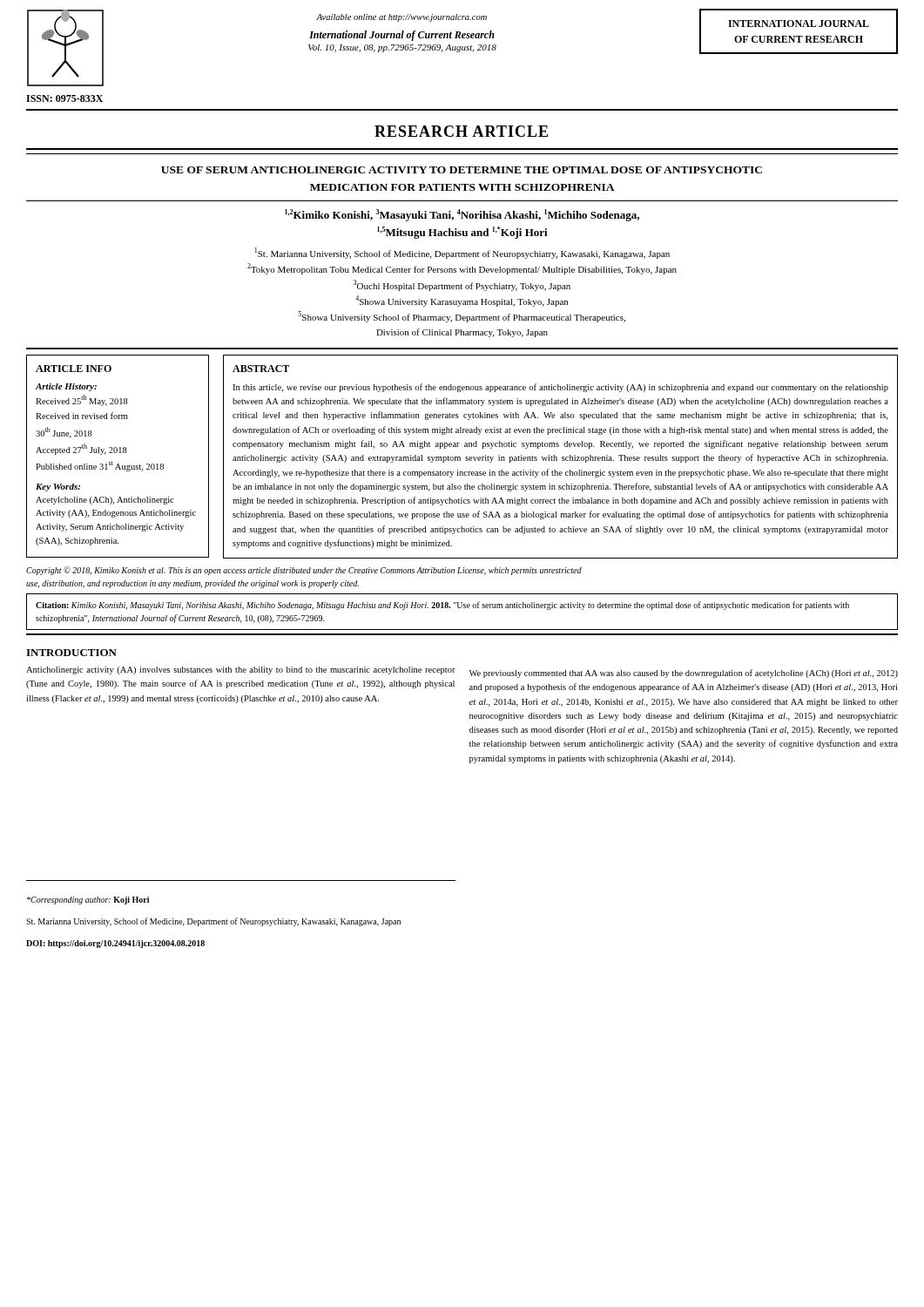Screen dimensions: 1307x924
Task: Click on the logo
Action: click(x=65, y=49)
